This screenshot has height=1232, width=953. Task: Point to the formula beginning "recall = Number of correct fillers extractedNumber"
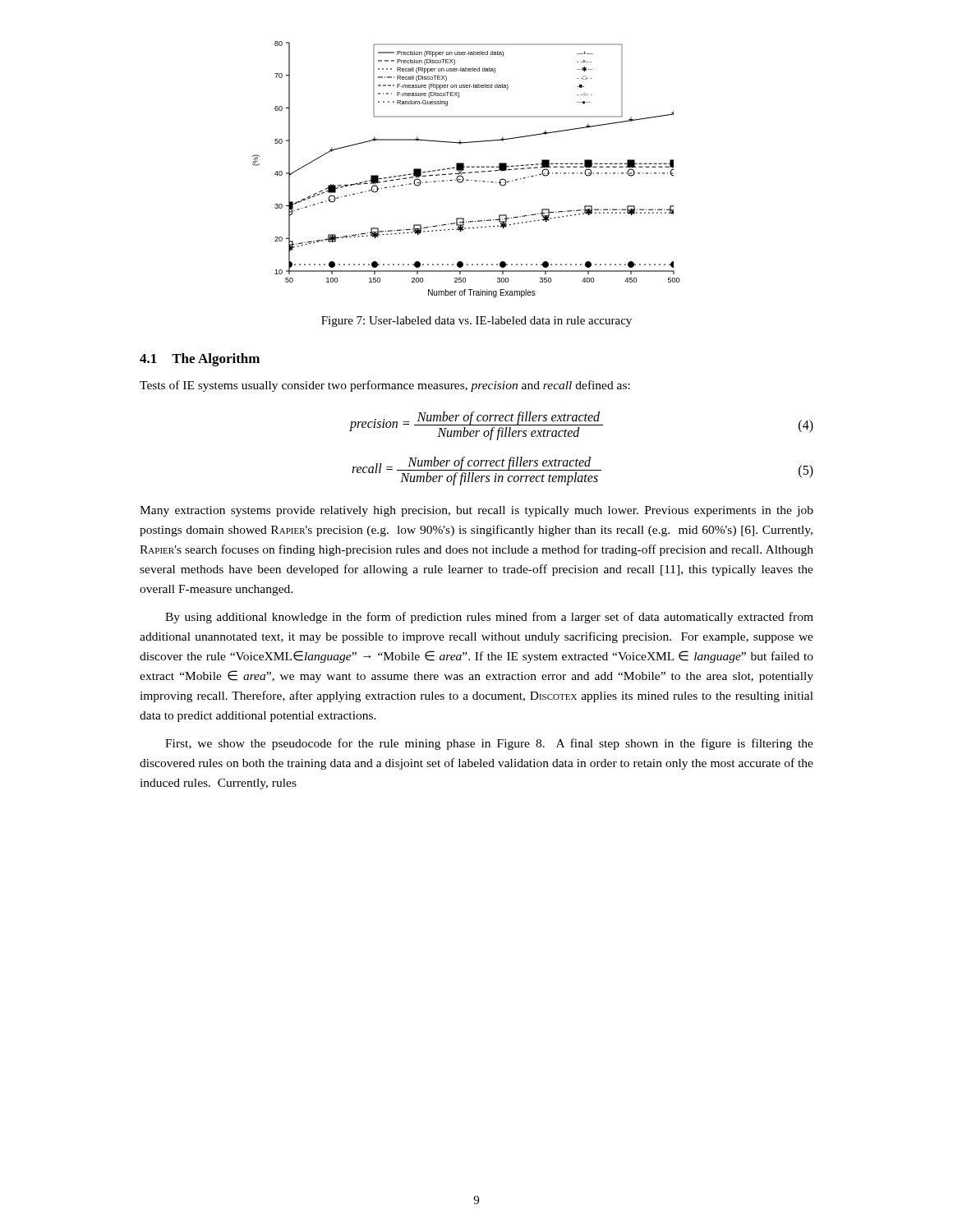[582, 470]
